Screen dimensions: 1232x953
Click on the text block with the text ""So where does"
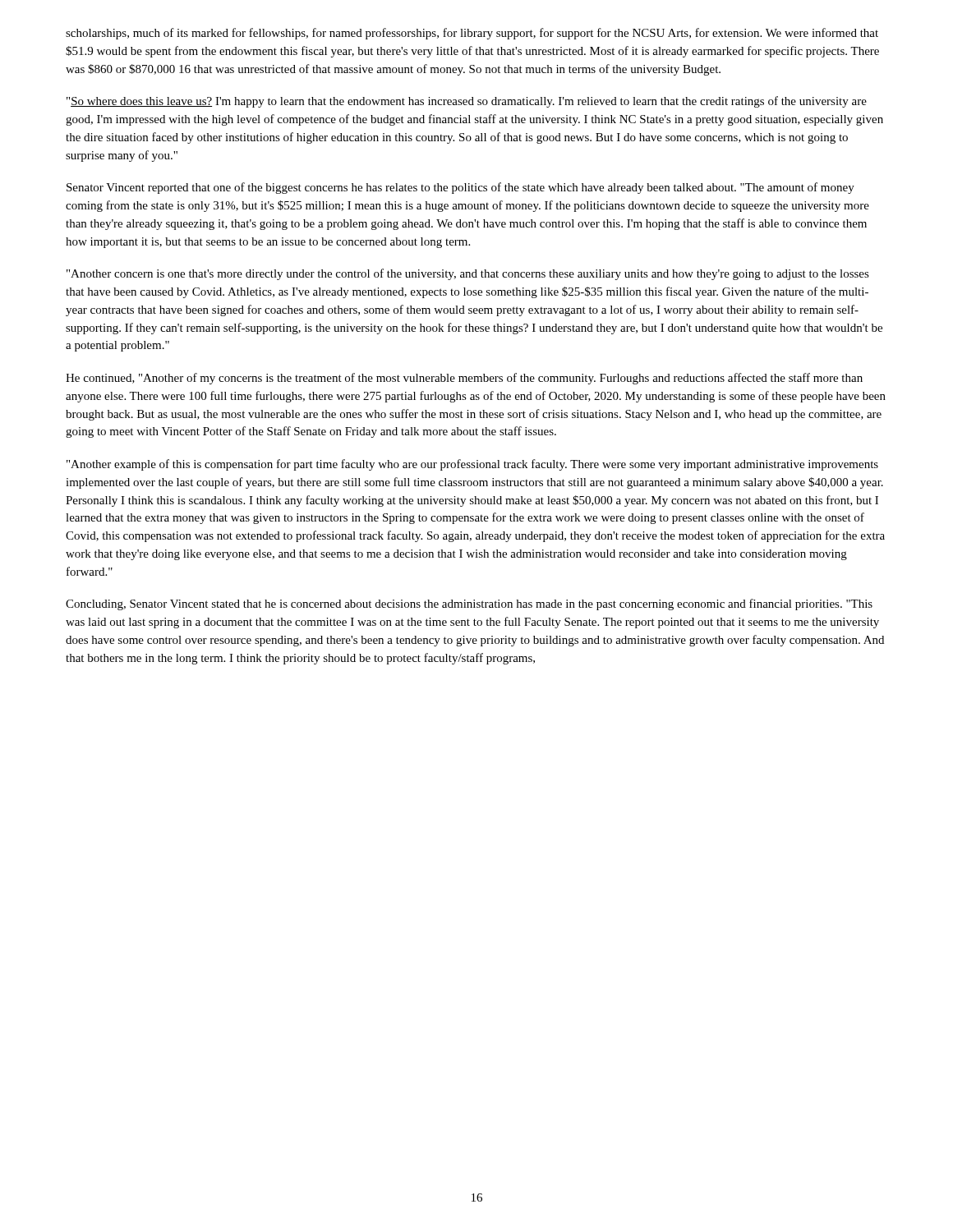(x=475, y=128)
